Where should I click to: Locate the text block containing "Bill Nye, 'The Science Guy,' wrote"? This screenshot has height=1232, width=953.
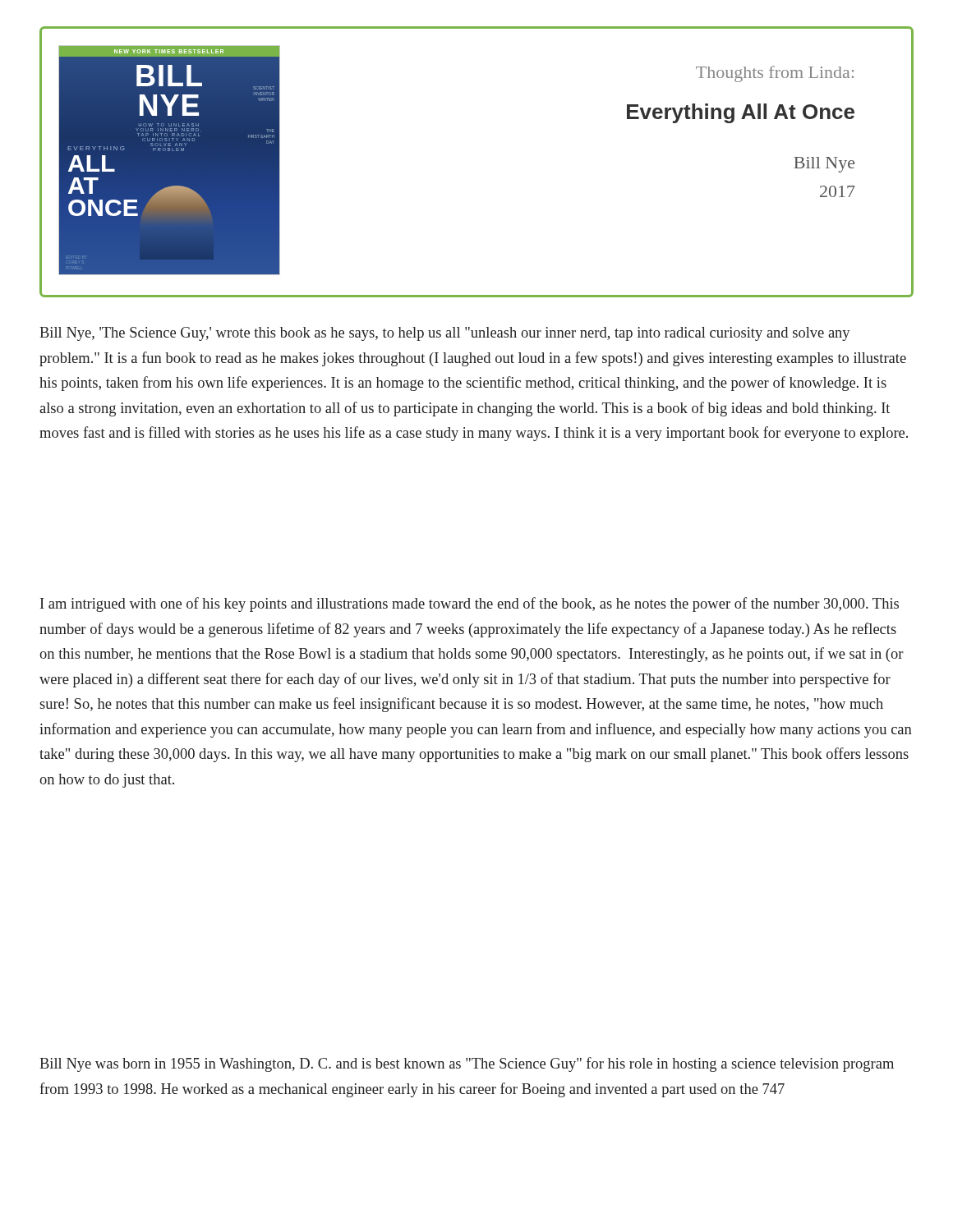tap(474, 383)
